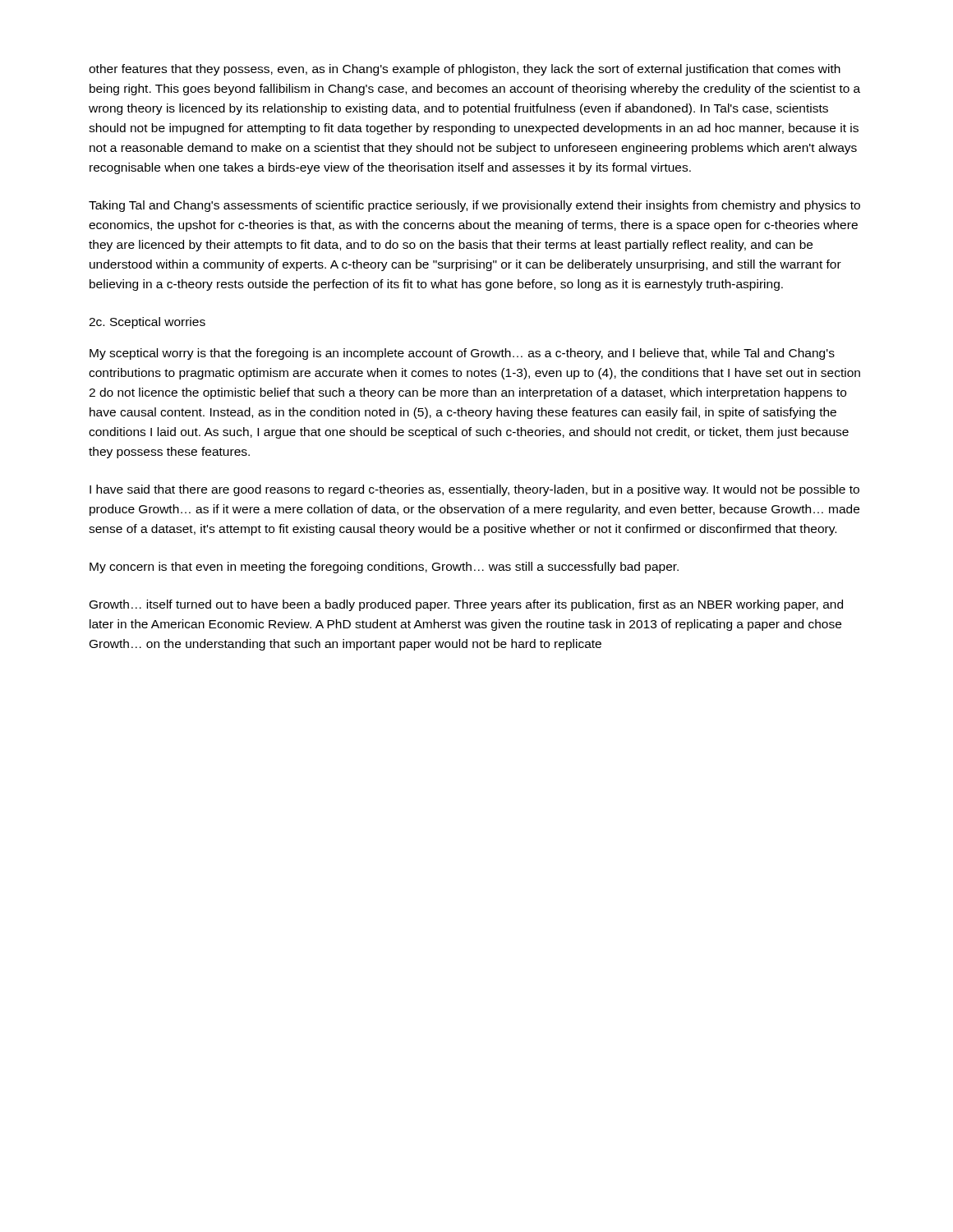Screen dimensions: 1232x953
Task: Find the text block that says "My sceptical worry is"
Action: click(475, 402)
